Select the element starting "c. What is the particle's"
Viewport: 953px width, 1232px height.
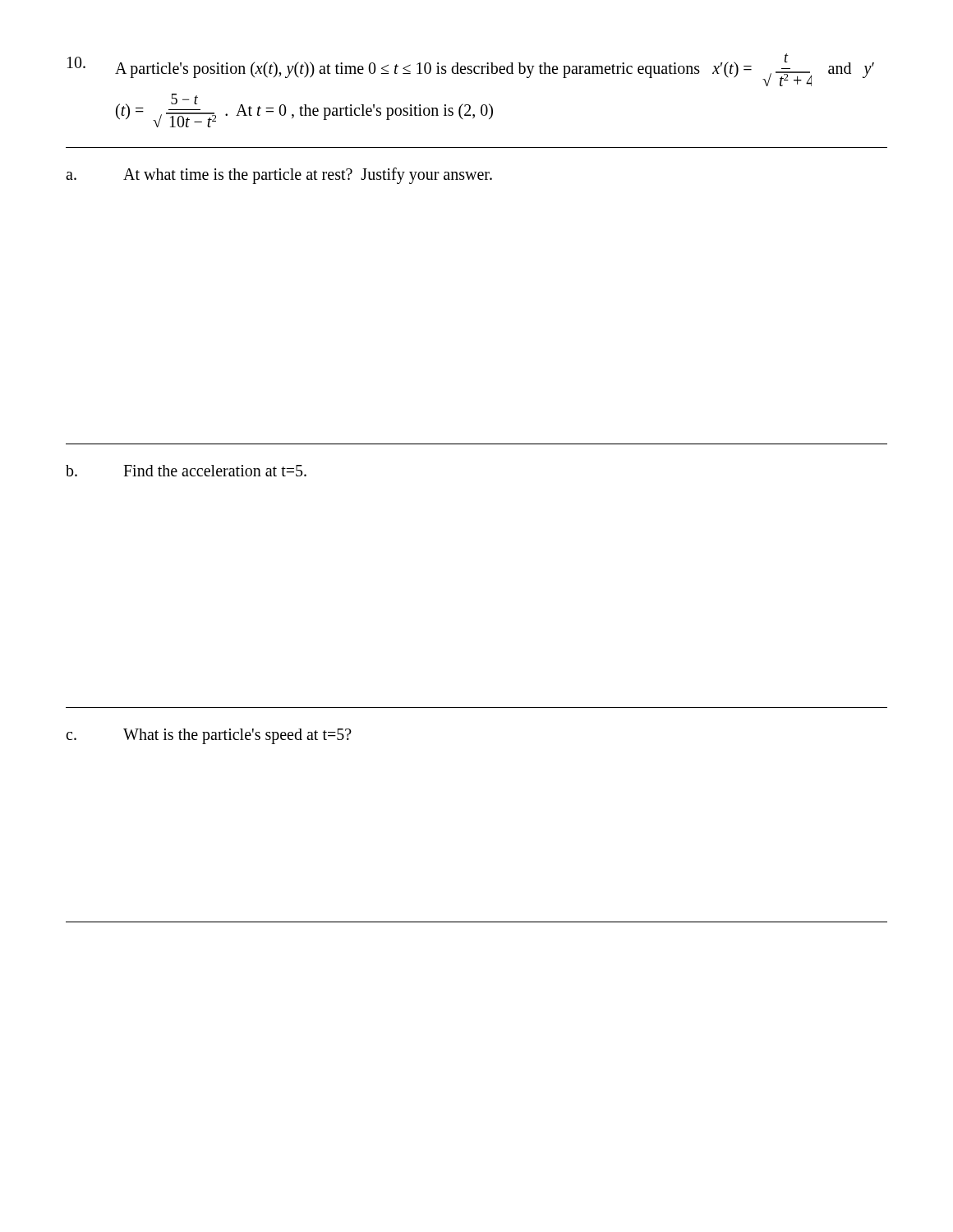209,736
